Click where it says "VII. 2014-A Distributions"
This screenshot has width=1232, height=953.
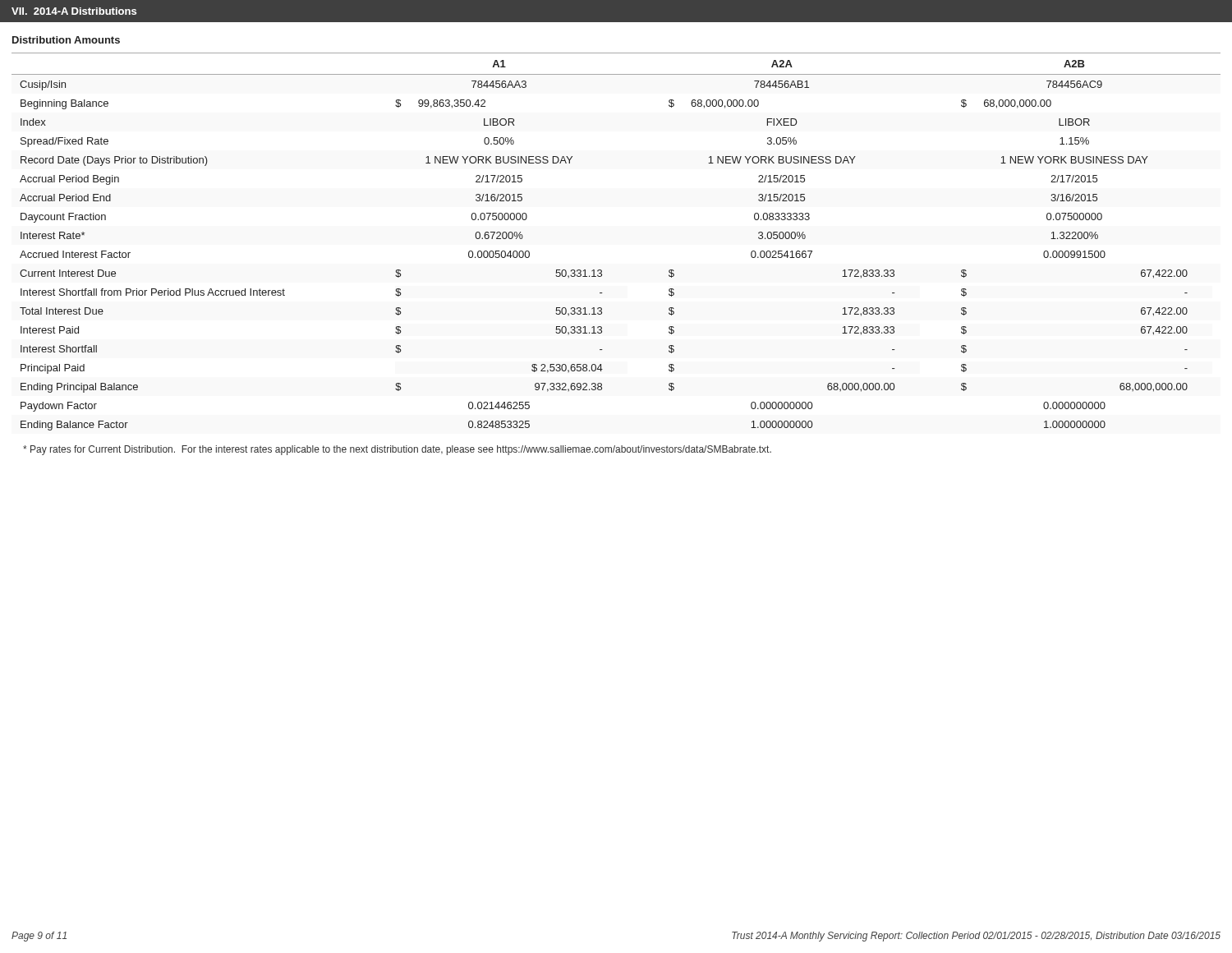pyautogui.click(x=74, y=11)
